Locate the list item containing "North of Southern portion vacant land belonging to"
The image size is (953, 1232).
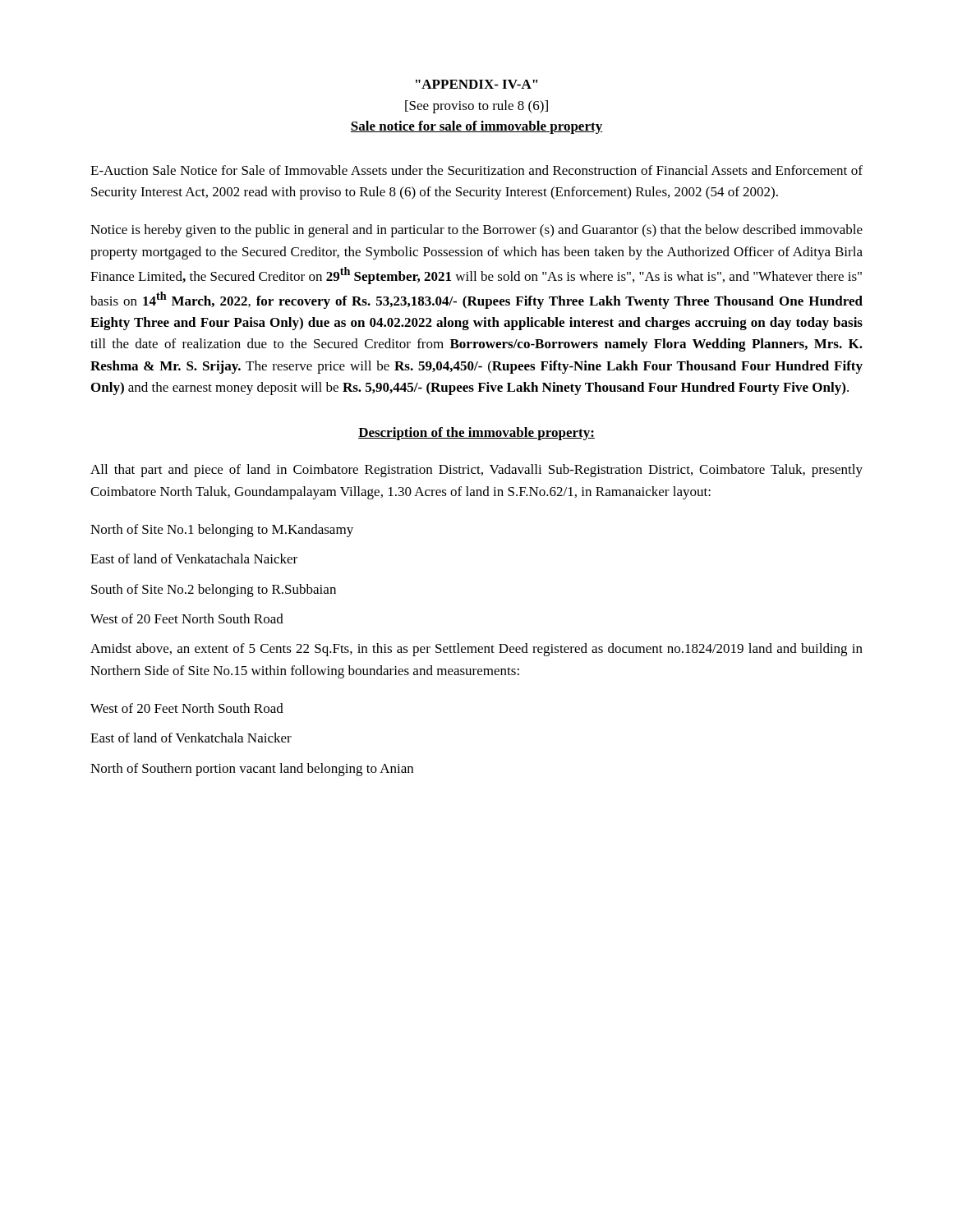pyautogui.click(x=252, y=768)
